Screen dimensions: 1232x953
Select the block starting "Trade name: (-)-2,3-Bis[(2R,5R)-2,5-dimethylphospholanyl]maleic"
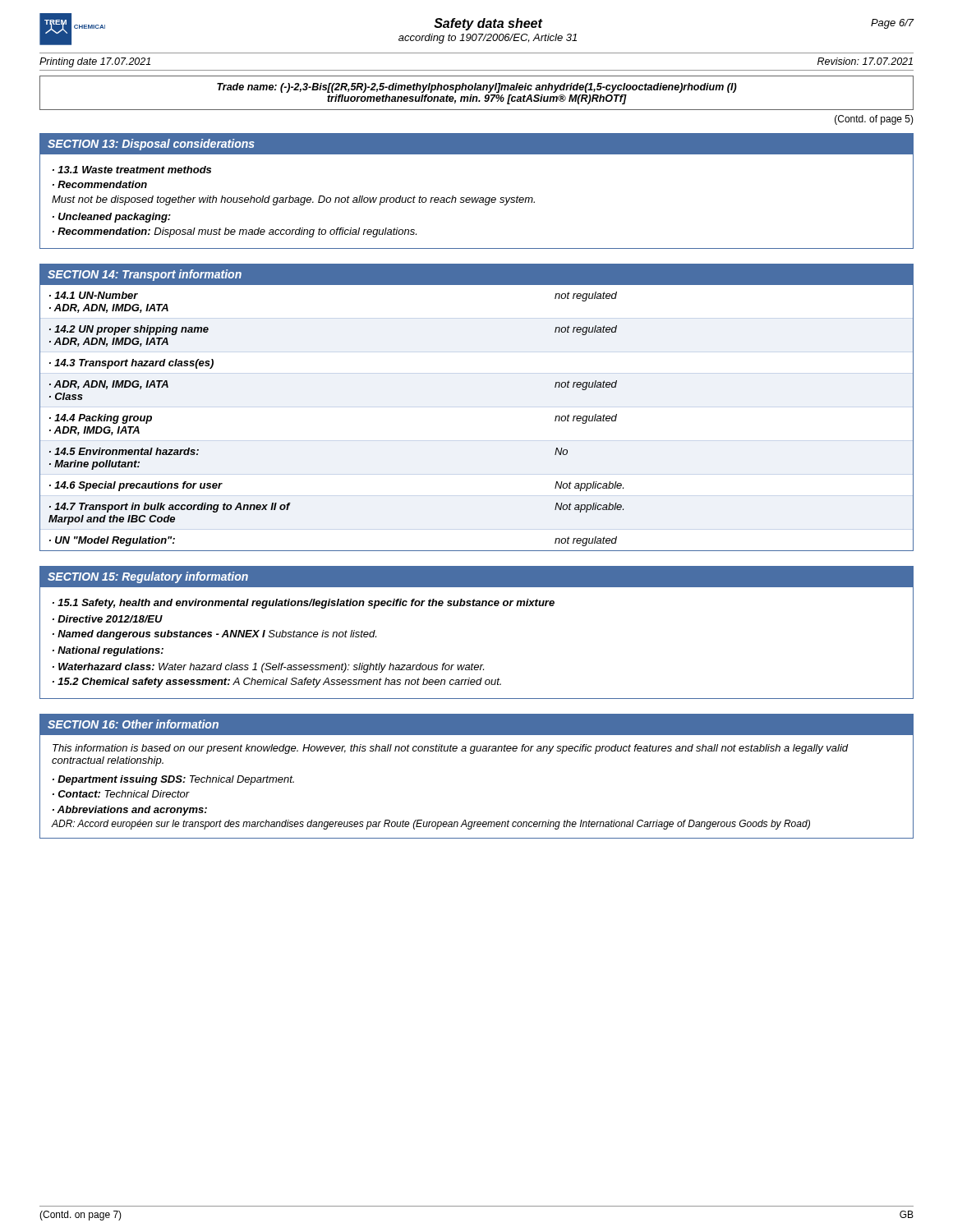[x=476, y=93]
